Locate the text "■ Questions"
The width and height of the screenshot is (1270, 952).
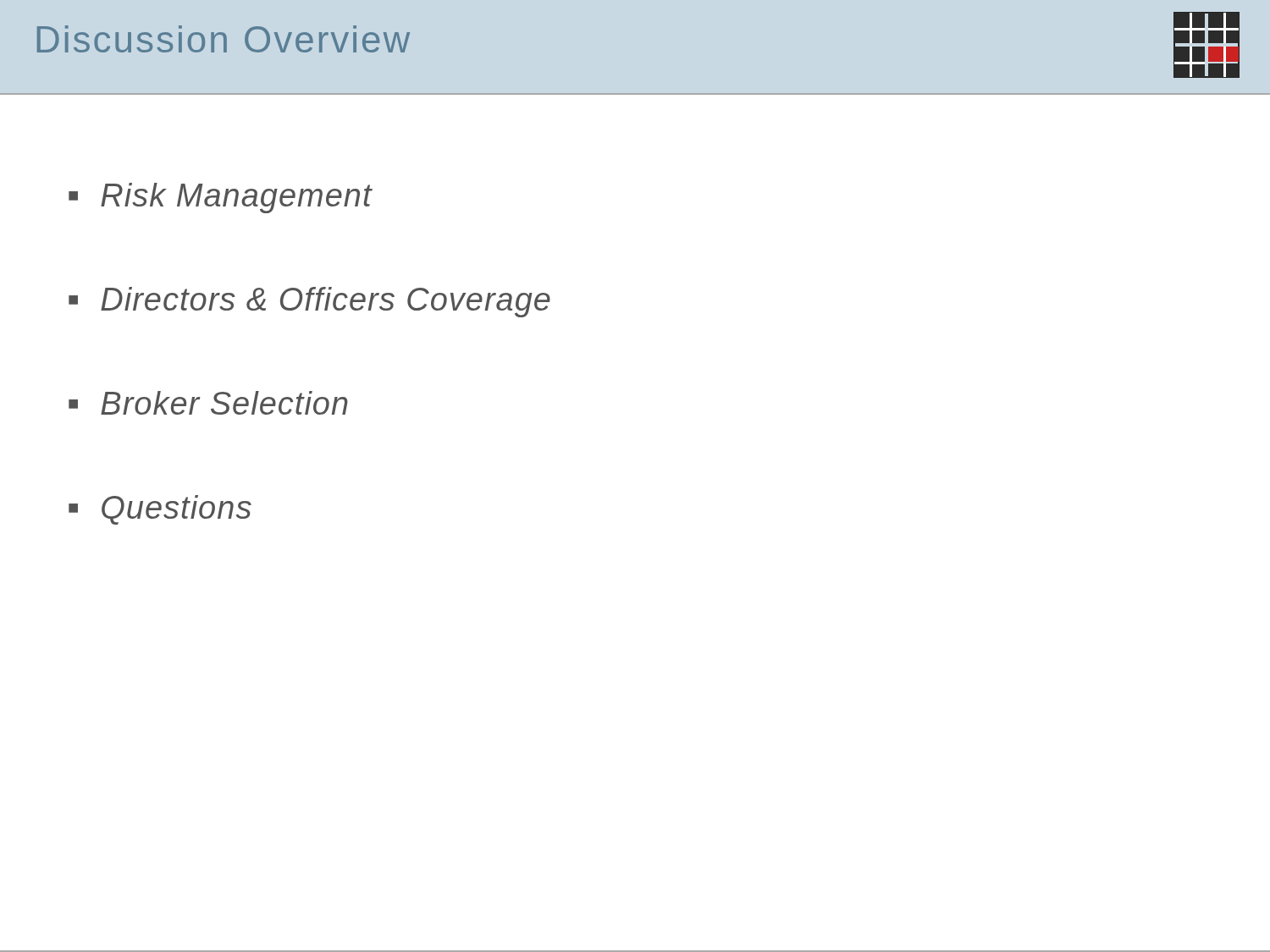click(x=160, y=508)
